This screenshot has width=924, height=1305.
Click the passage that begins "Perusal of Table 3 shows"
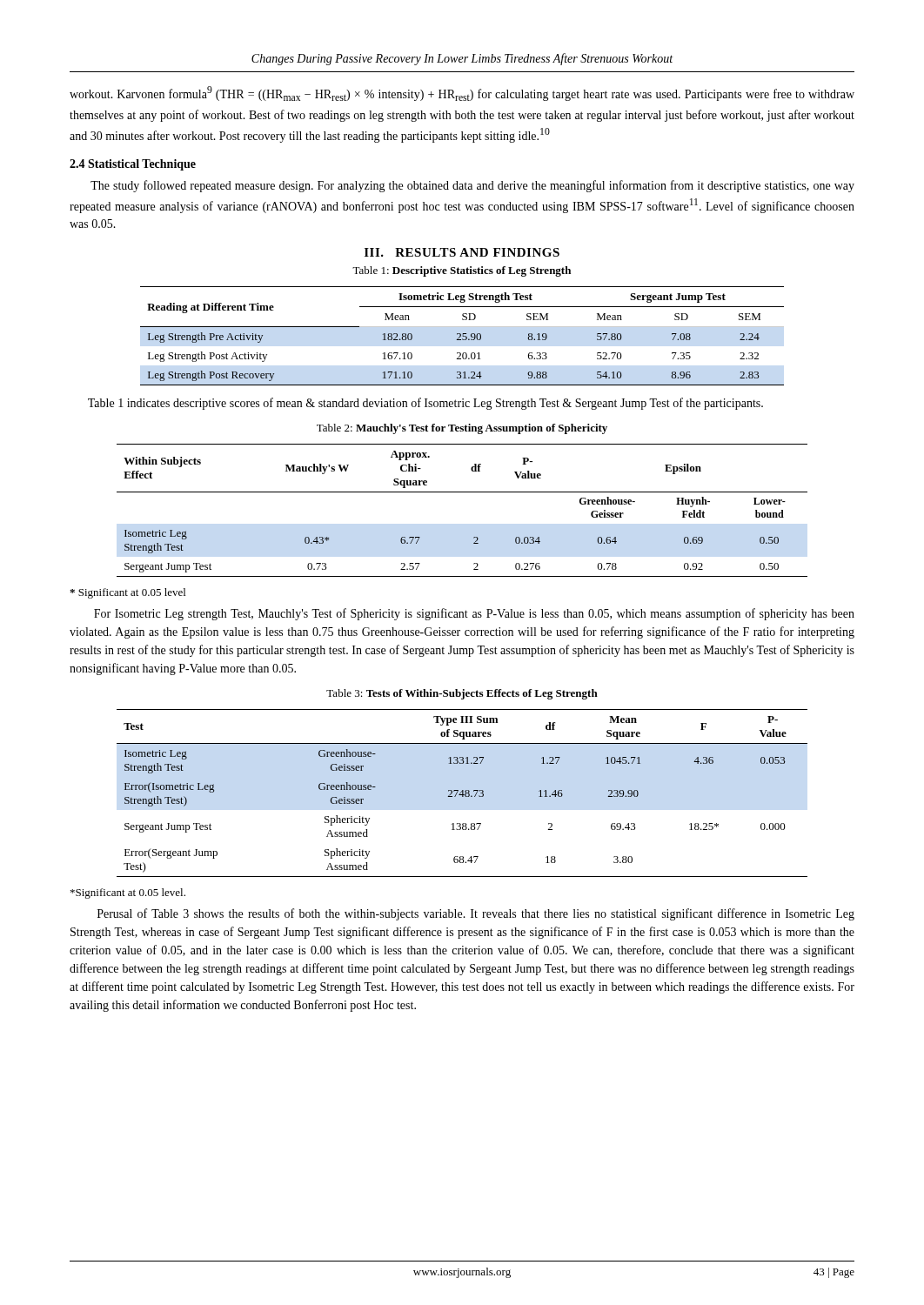(x=462, y=960)
